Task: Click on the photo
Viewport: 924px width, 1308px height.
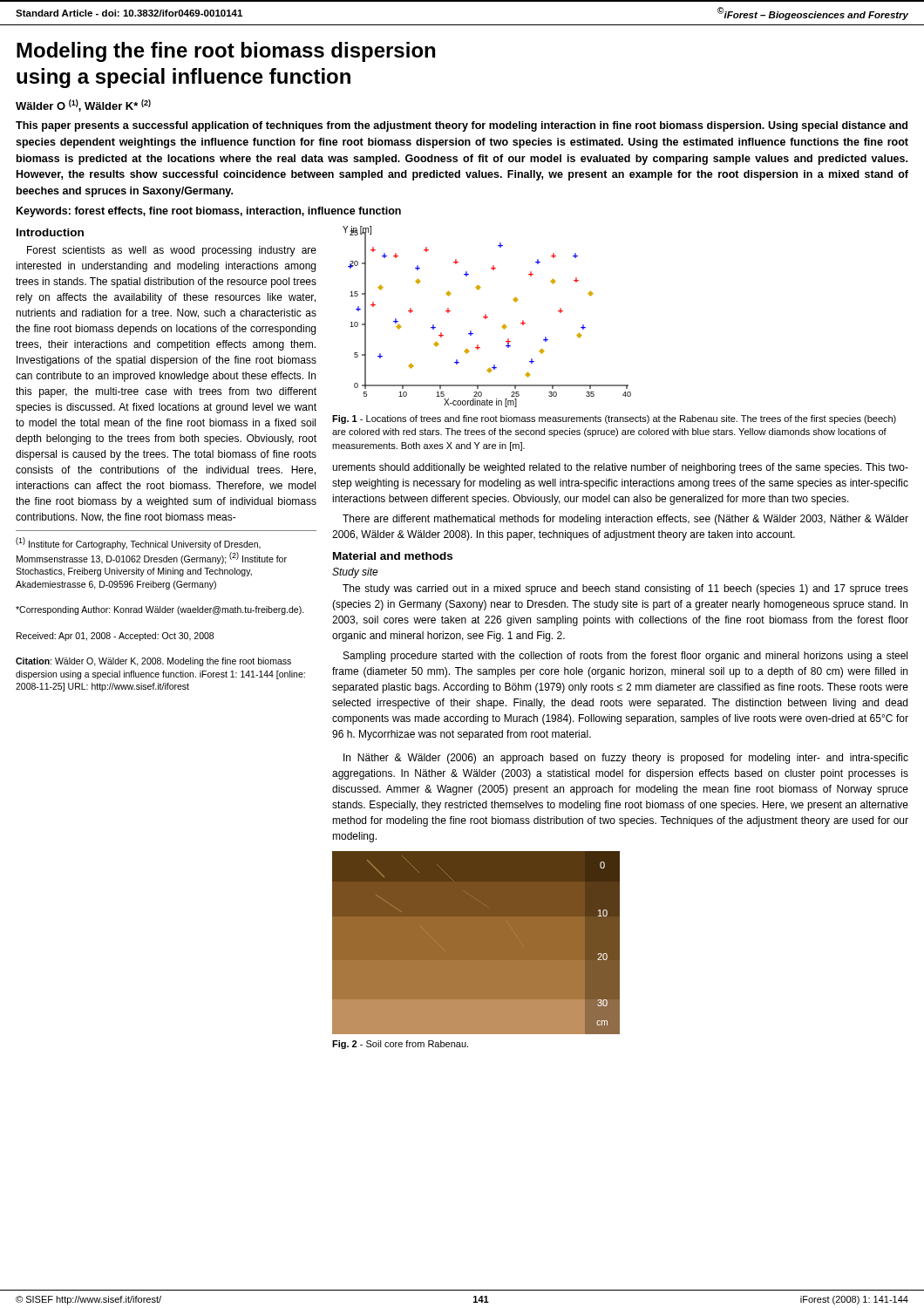Action: coord(620,943)
